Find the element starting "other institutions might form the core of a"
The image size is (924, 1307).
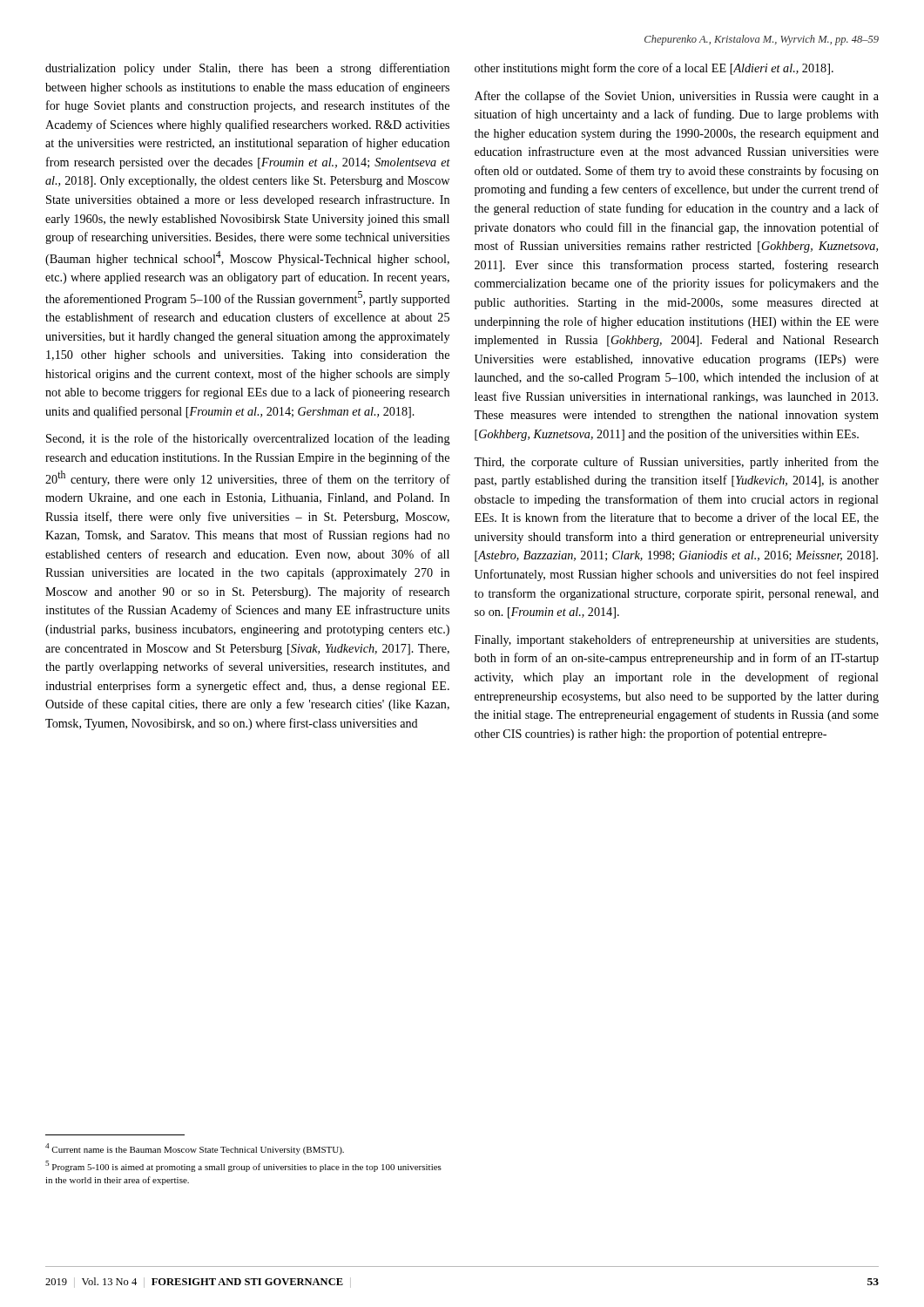click(x=676, y=401)
